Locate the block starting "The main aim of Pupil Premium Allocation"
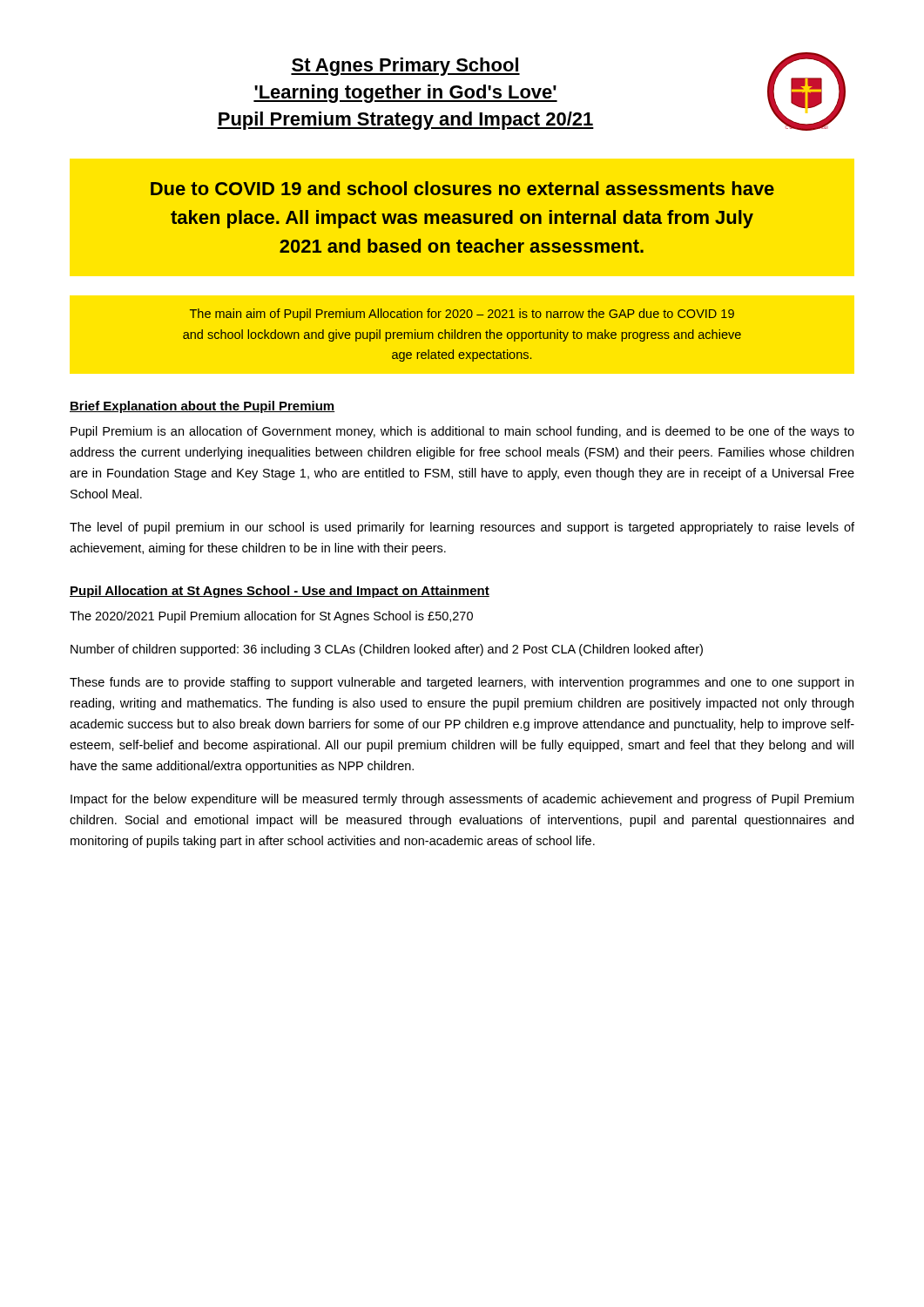 [x=462, y=334]
